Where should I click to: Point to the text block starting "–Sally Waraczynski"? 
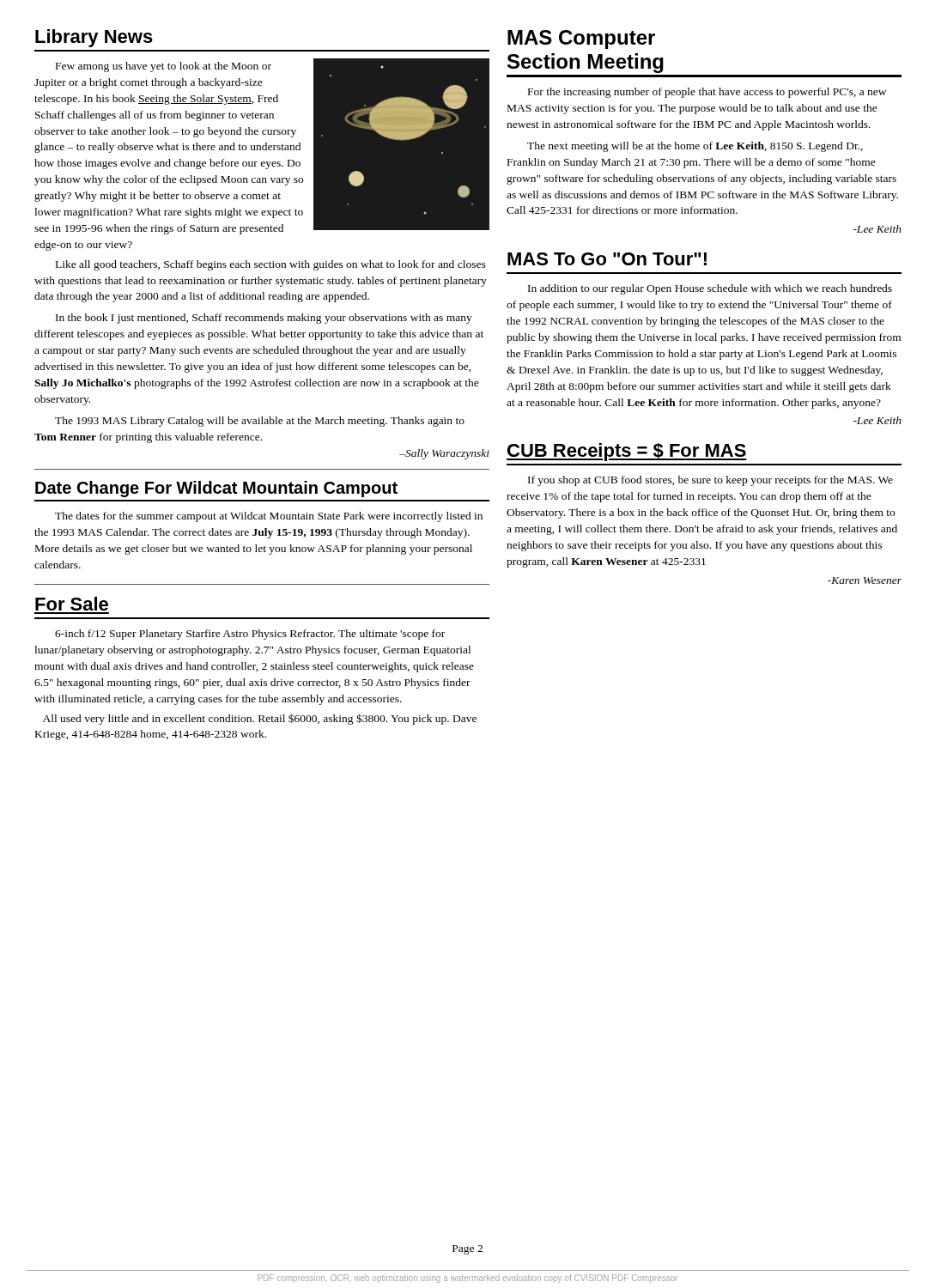(444, 453)
